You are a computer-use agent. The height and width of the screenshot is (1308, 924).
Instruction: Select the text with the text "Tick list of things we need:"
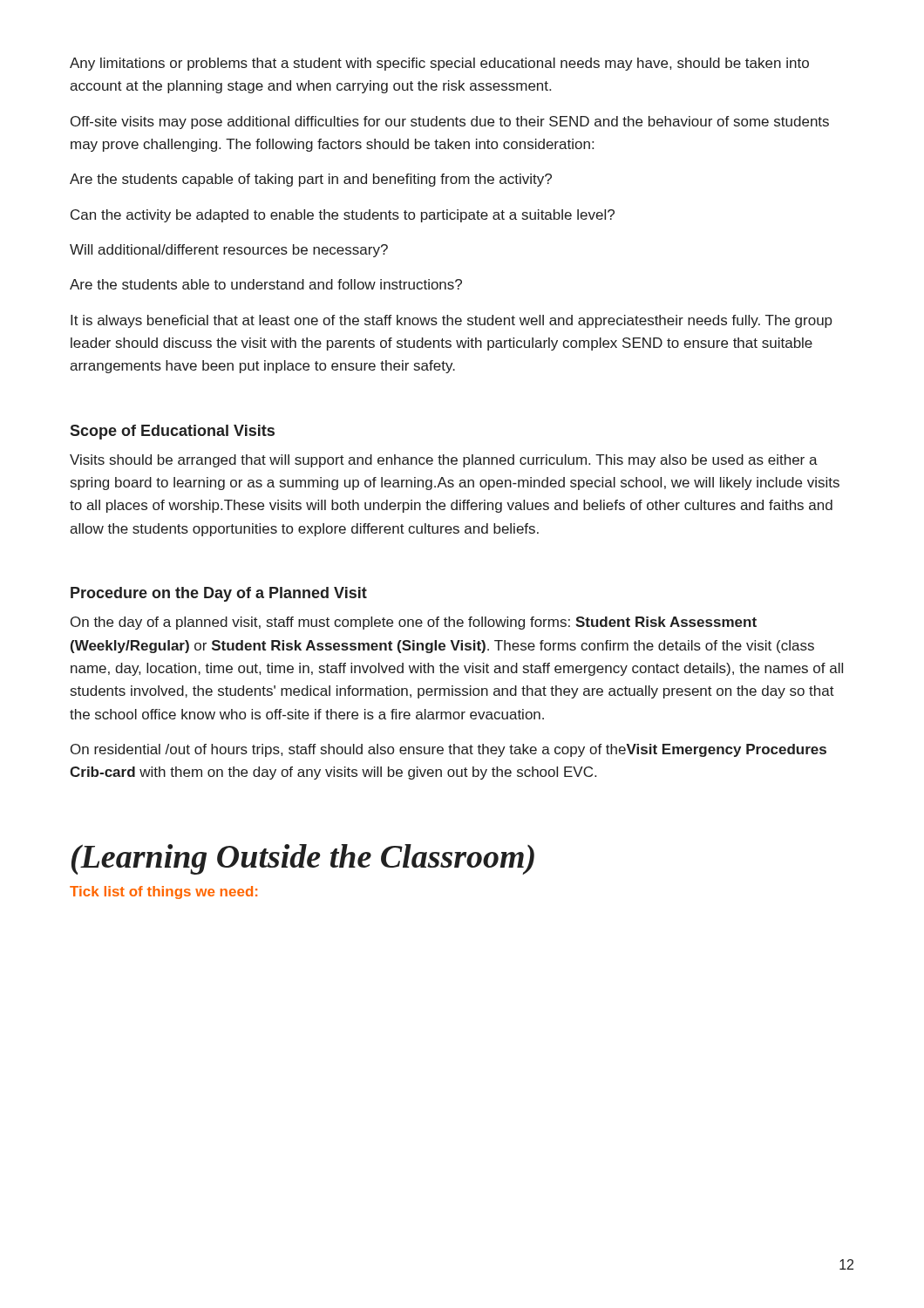(164, 892)
